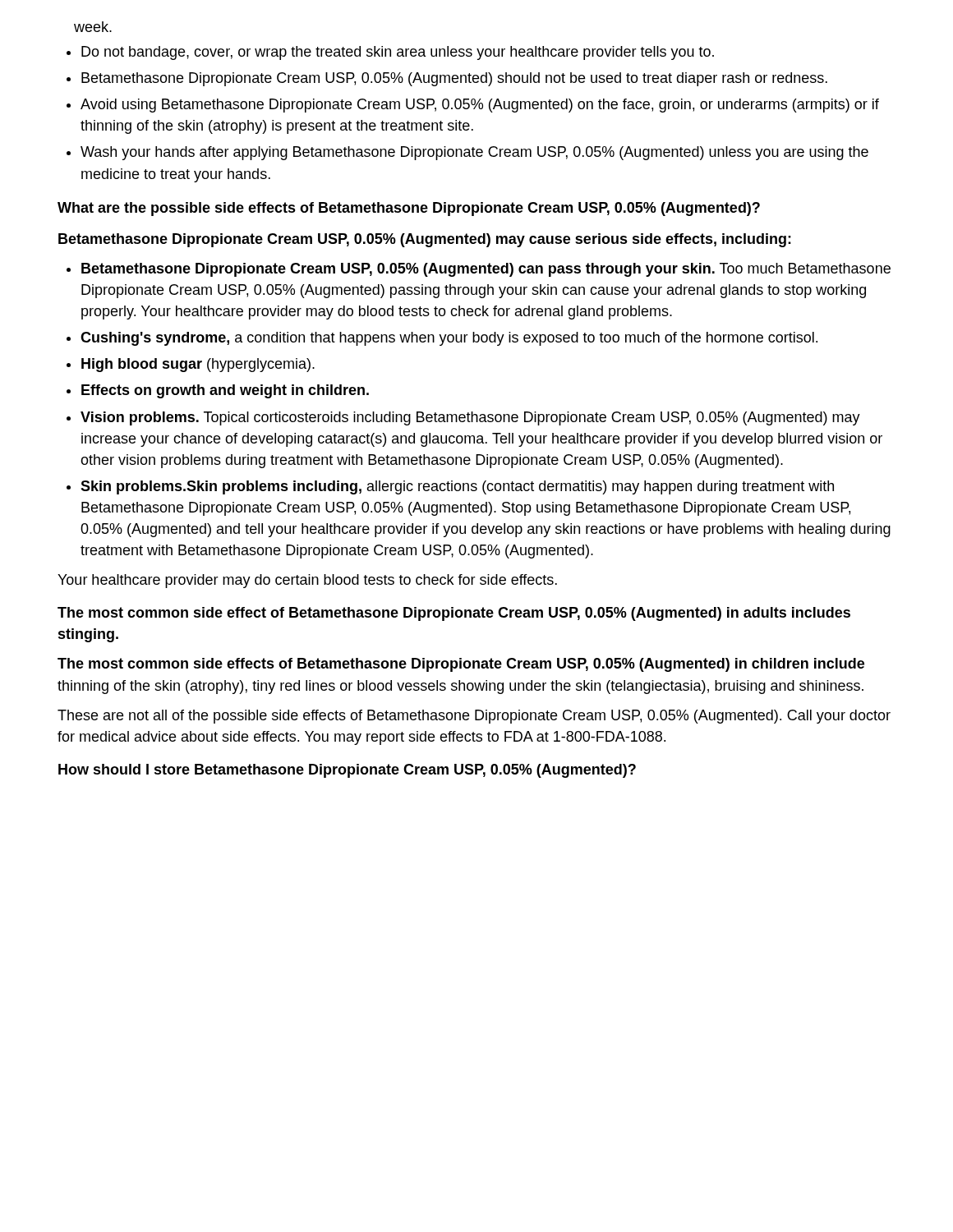The image size is (953, 1232).
Task: Navigate to the text starting "Betamethasone Dipropionate Cream USP, 0.05% (Augmented) should"
Action: [x=454, y=78]
